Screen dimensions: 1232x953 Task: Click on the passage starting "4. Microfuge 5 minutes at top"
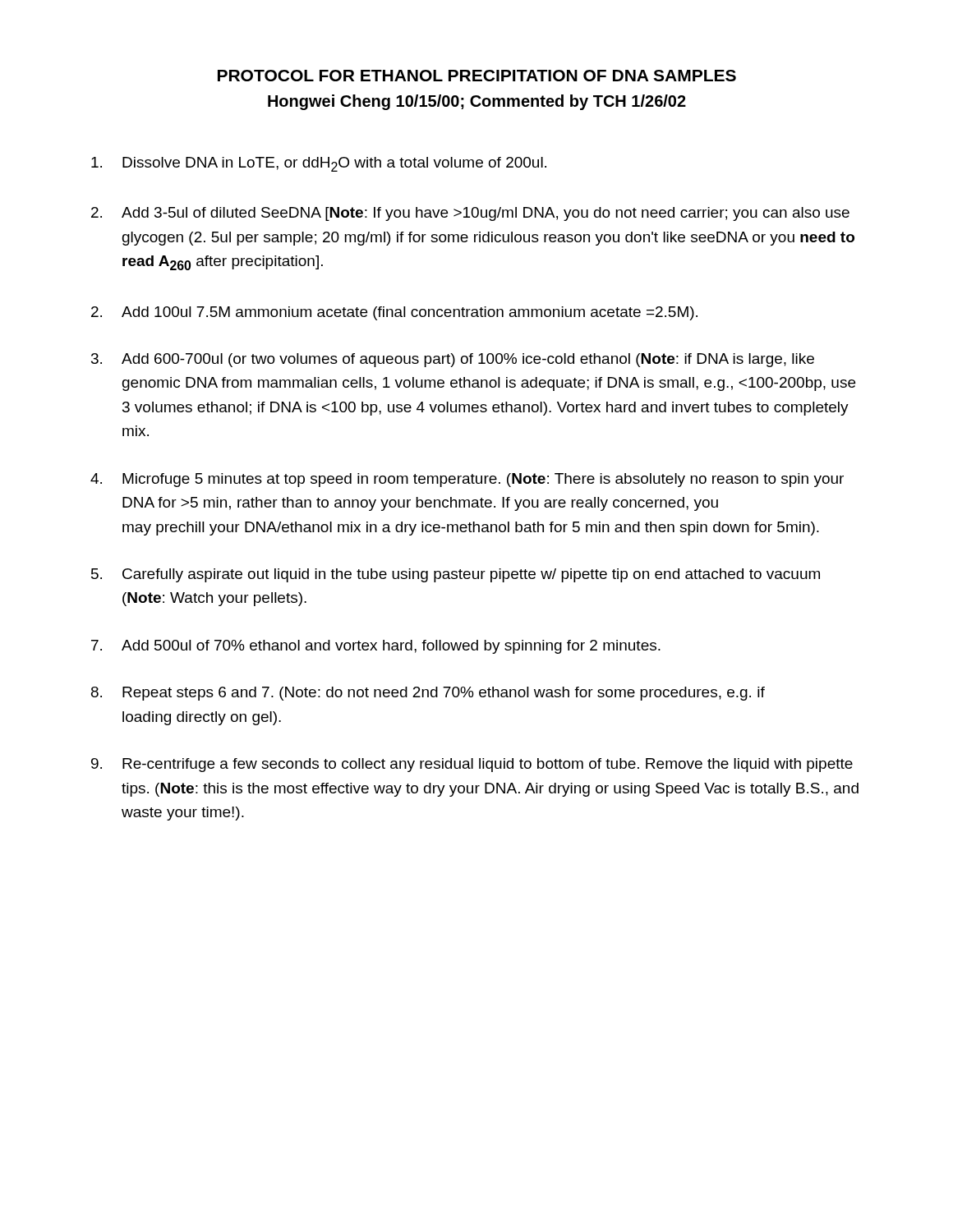(476, 503)
